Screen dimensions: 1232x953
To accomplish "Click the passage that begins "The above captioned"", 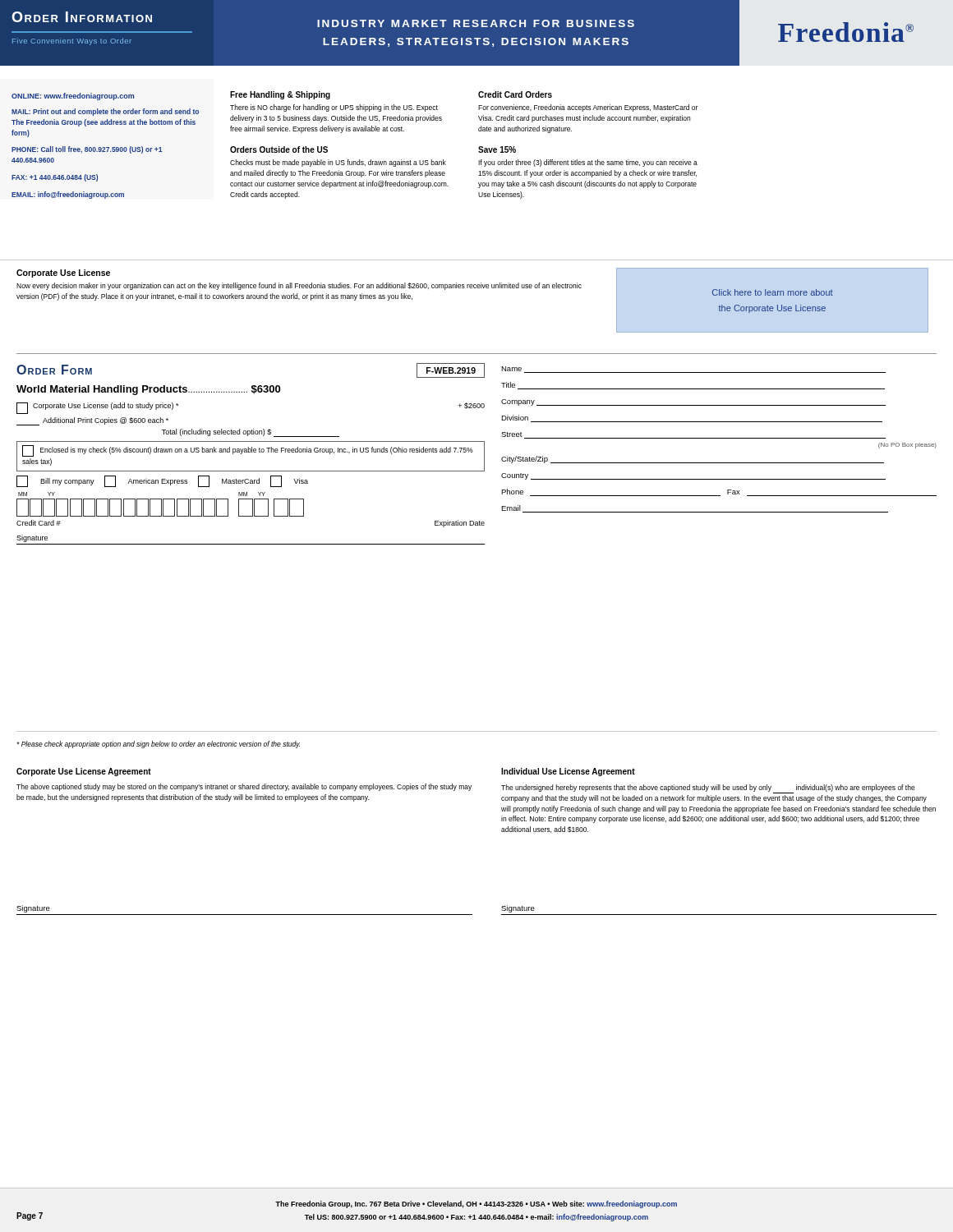I will coord(244,792).
